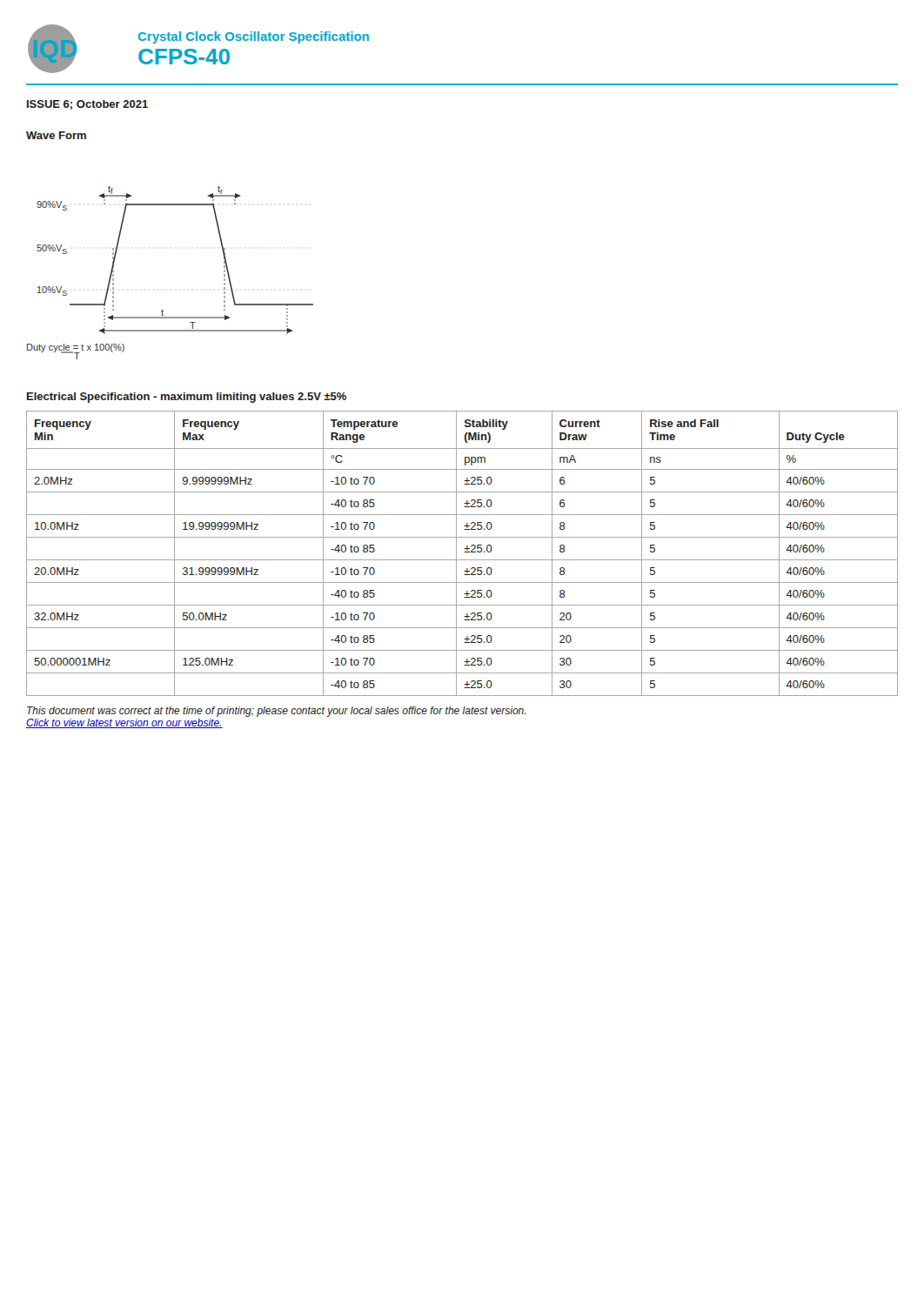924x1305 pixels.
Task: Click on the logo
Action: coord(74,50)
